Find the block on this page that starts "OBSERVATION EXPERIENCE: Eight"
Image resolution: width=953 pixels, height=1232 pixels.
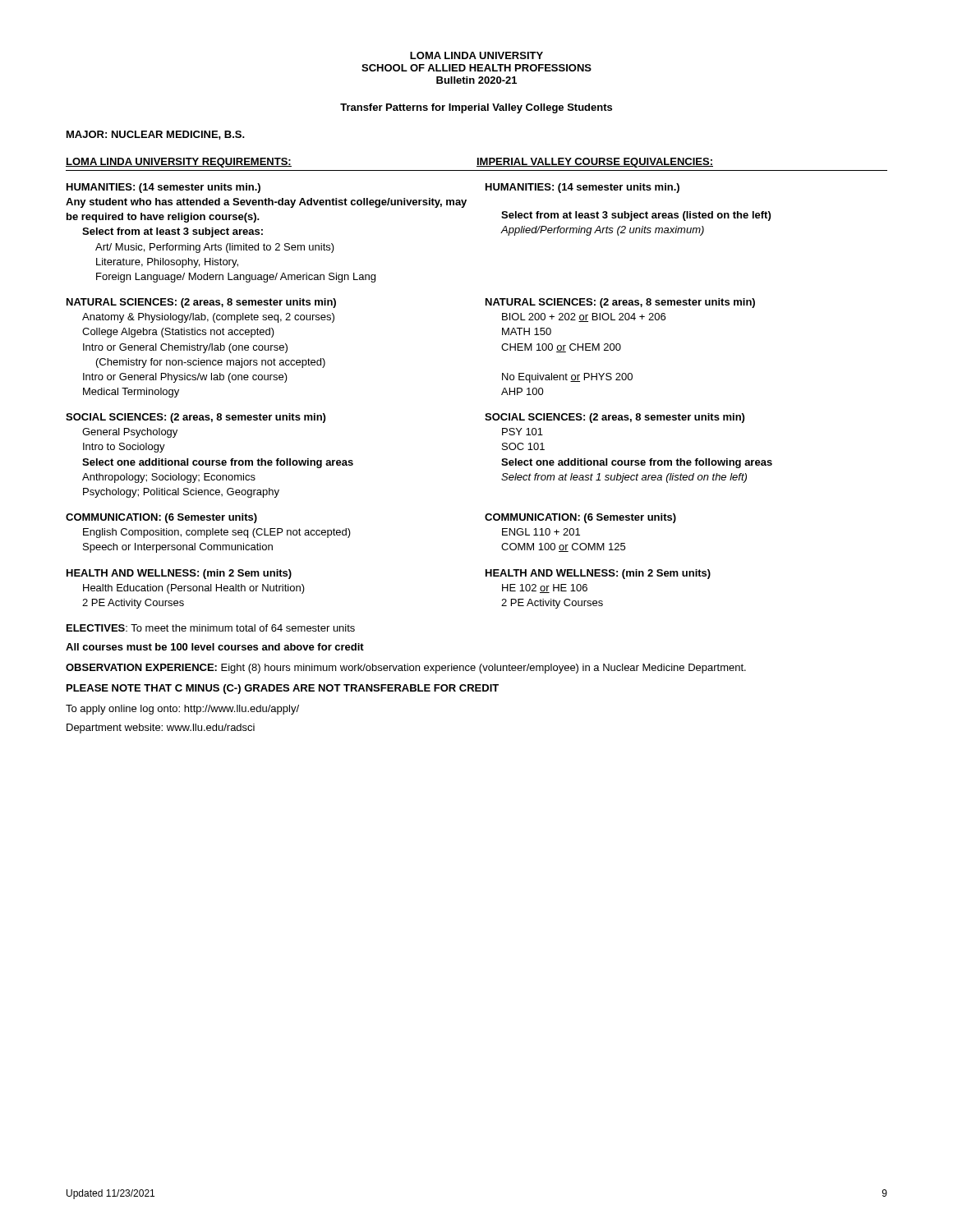pos(406,667)
